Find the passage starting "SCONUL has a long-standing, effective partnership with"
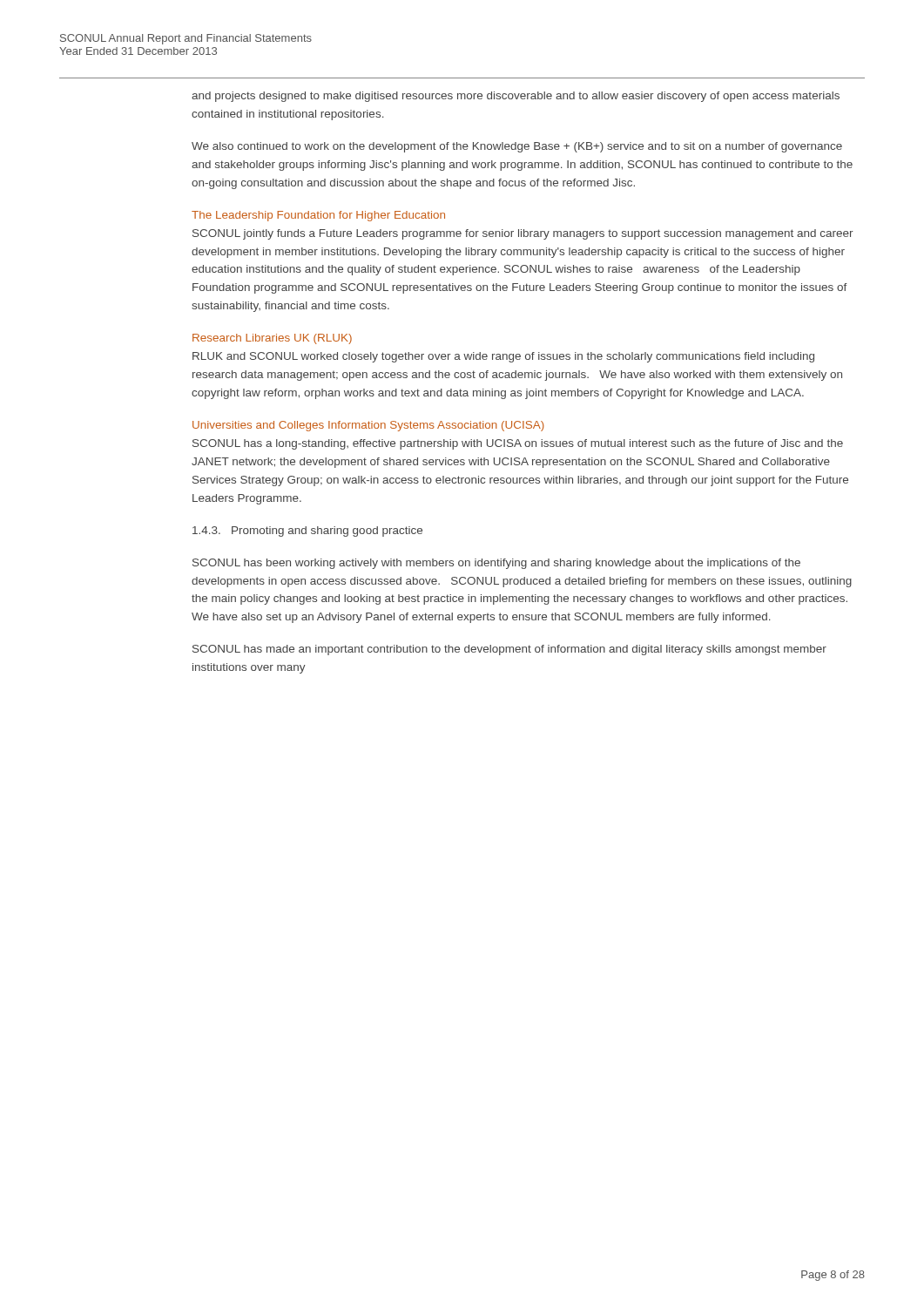This screenshot has width=924, height=1307. [x=520, y=470]
